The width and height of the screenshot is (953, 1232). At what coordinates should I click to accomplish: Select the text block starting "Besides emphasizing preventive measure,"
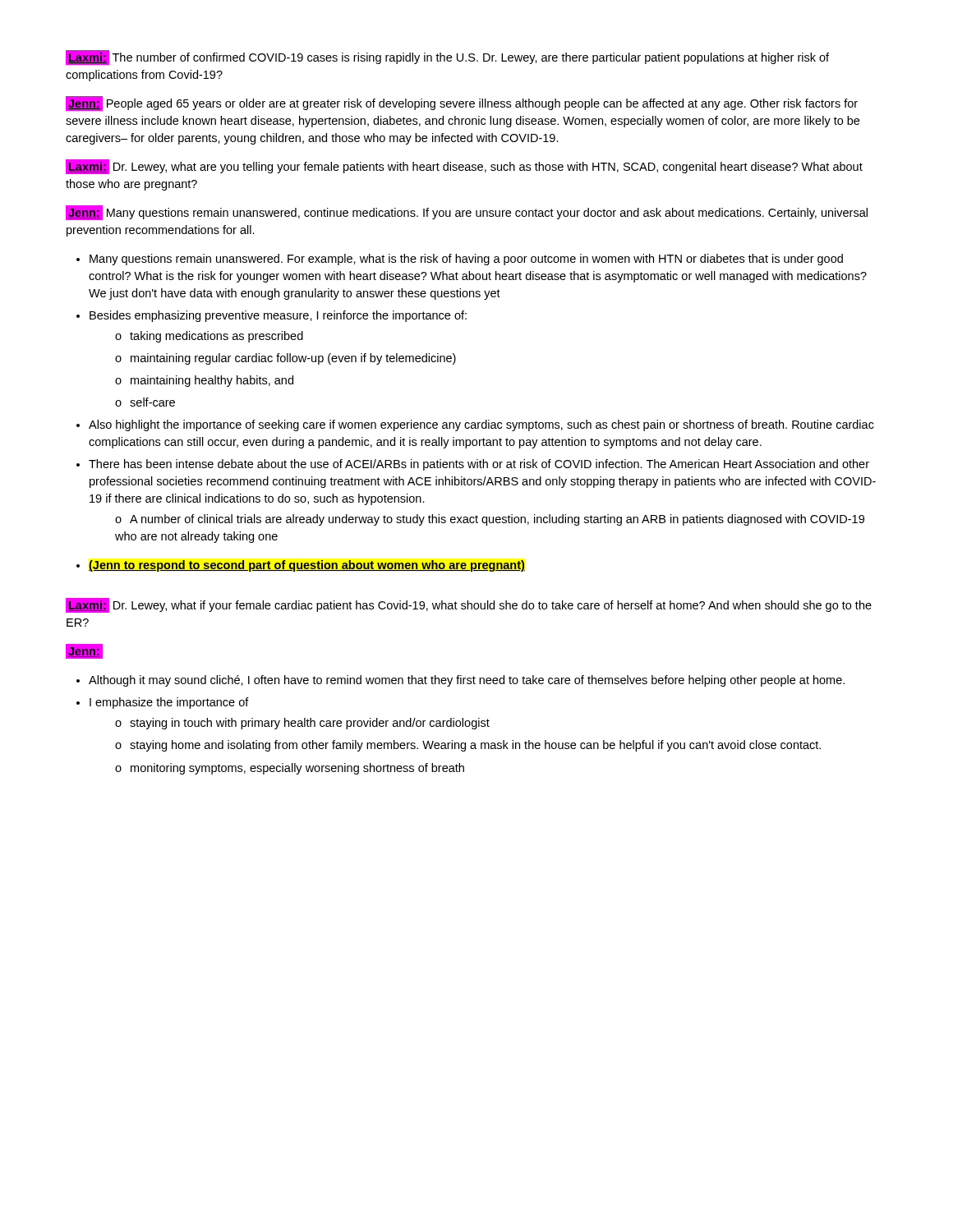pyautogui.click(x=278, y=316)
